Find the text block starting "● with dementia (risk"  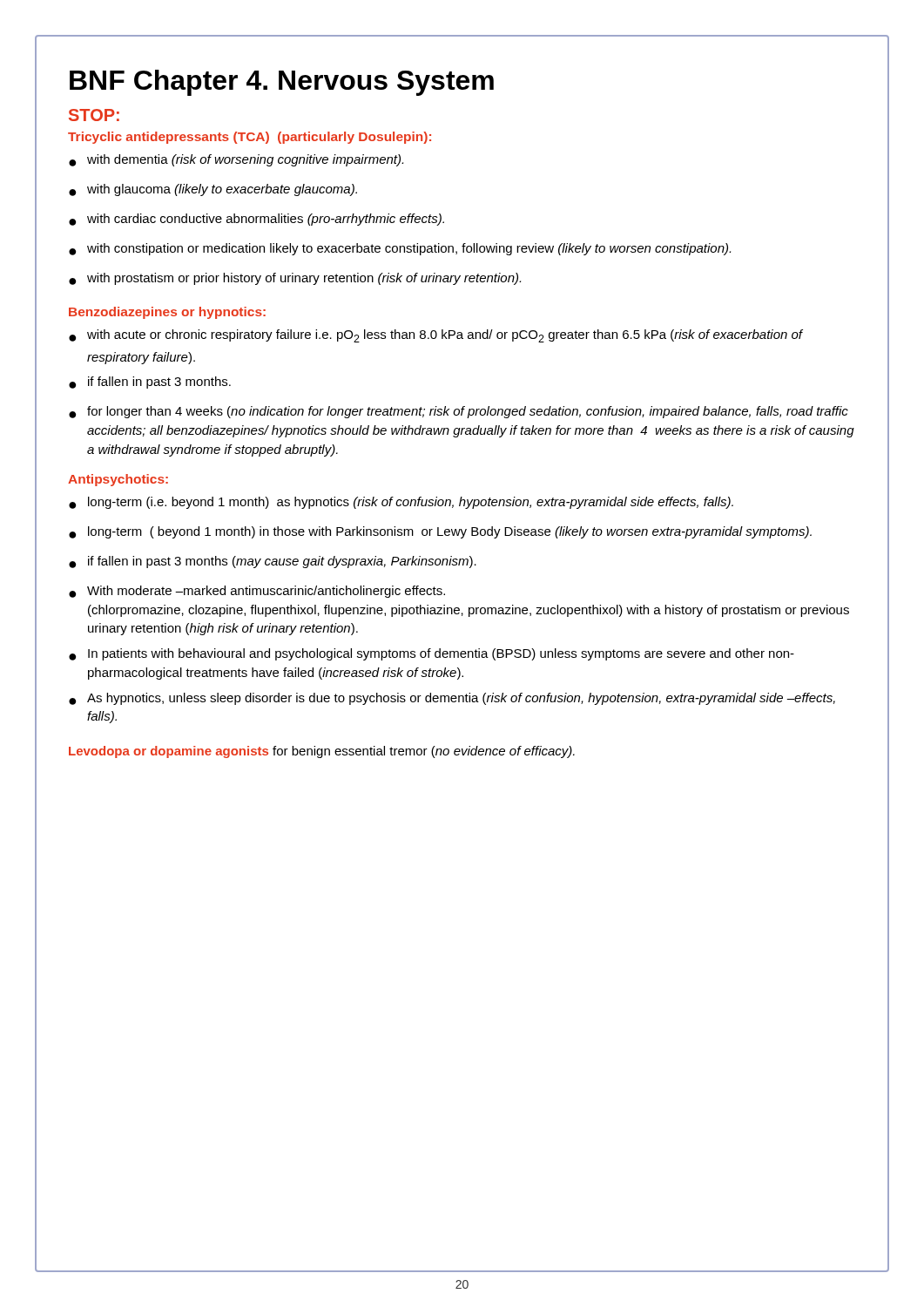(x=236, y=160)
